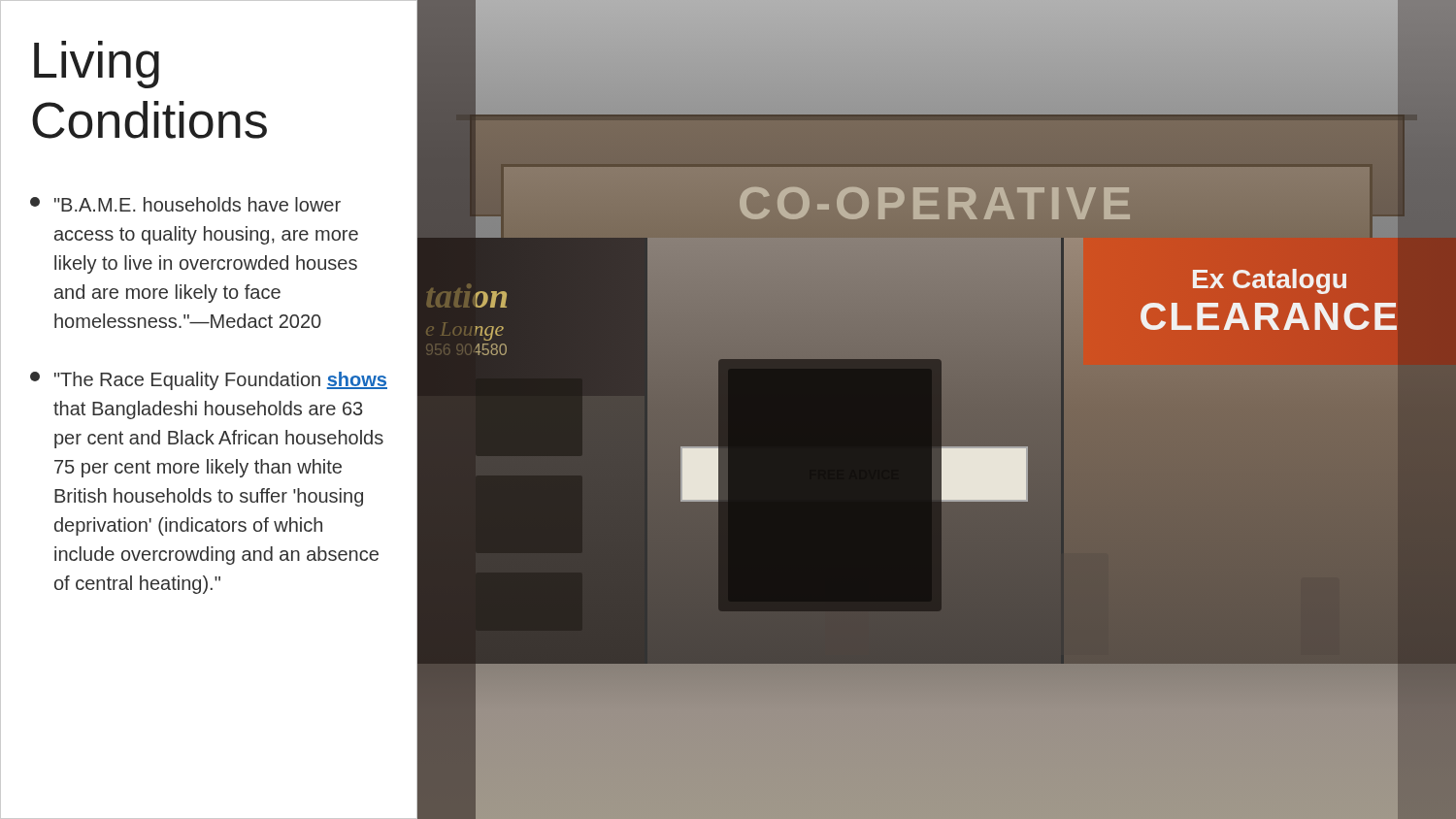Screen dimensions: 819x1456
Task: Locate the photo
Action: [937, 410]
